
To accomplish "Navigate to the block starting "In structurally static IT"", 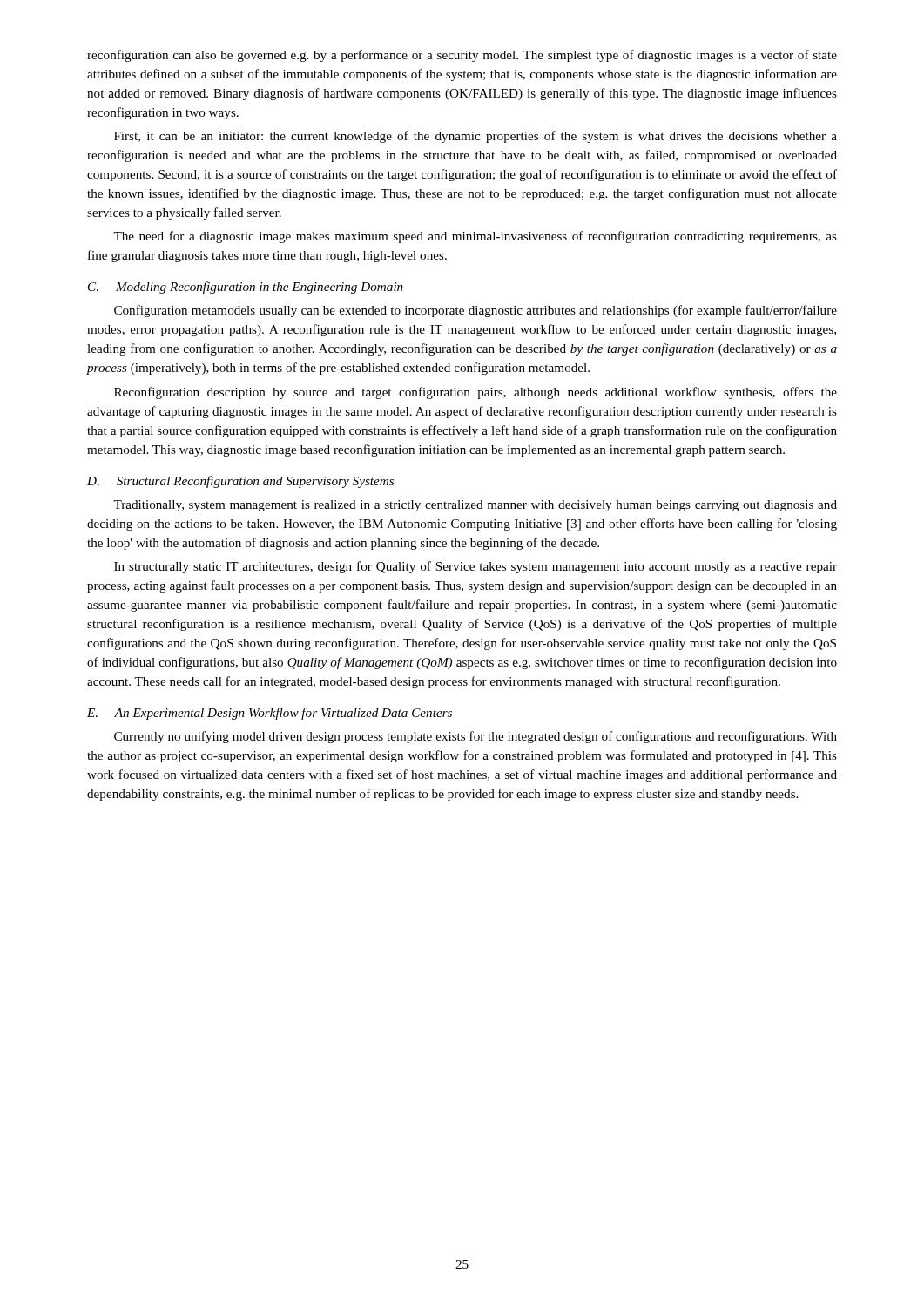I will tap(462, 624).
